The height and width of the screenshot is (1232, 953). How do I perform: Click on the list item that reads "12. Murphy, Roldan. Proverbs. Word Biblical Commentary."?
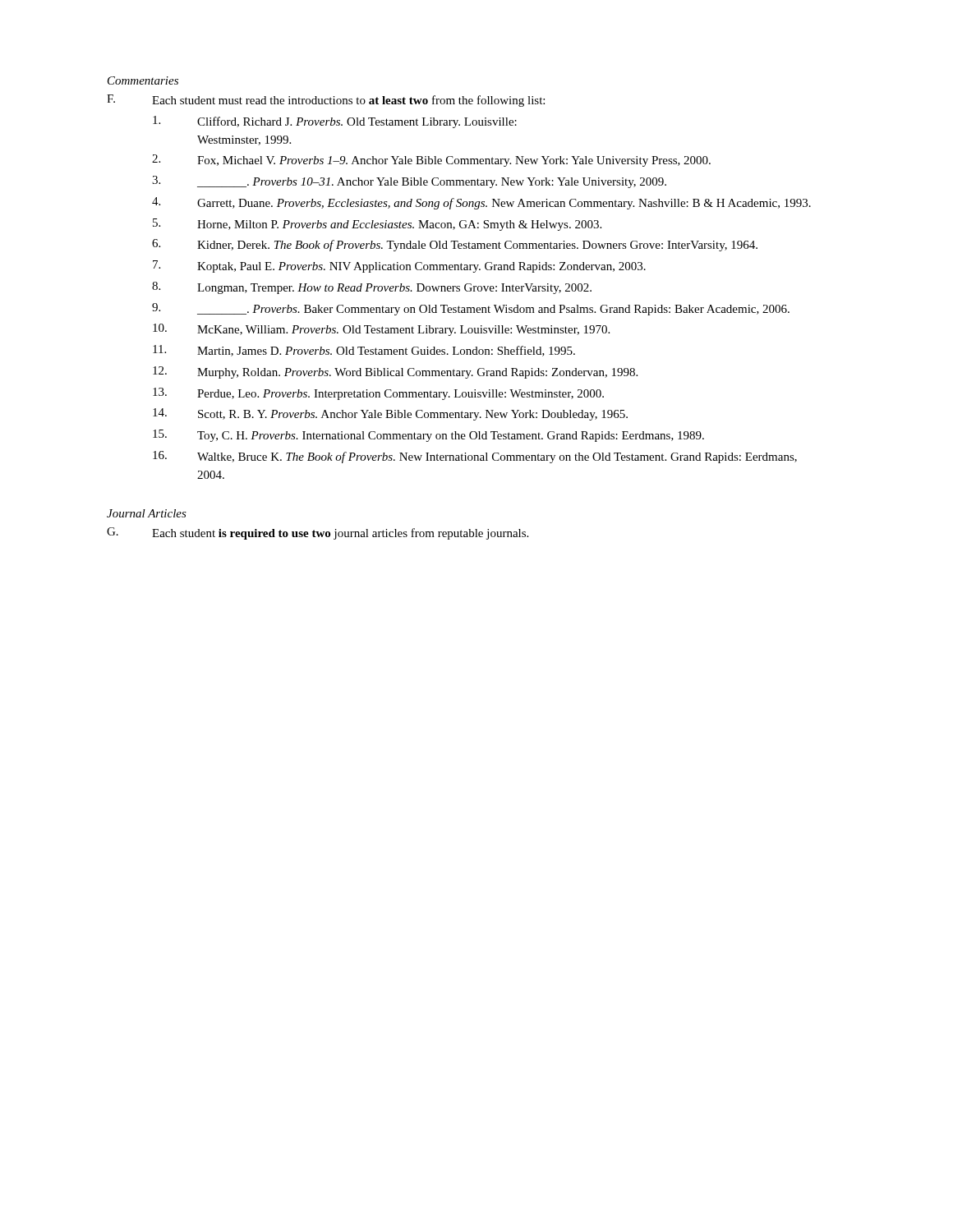(464, 373)
